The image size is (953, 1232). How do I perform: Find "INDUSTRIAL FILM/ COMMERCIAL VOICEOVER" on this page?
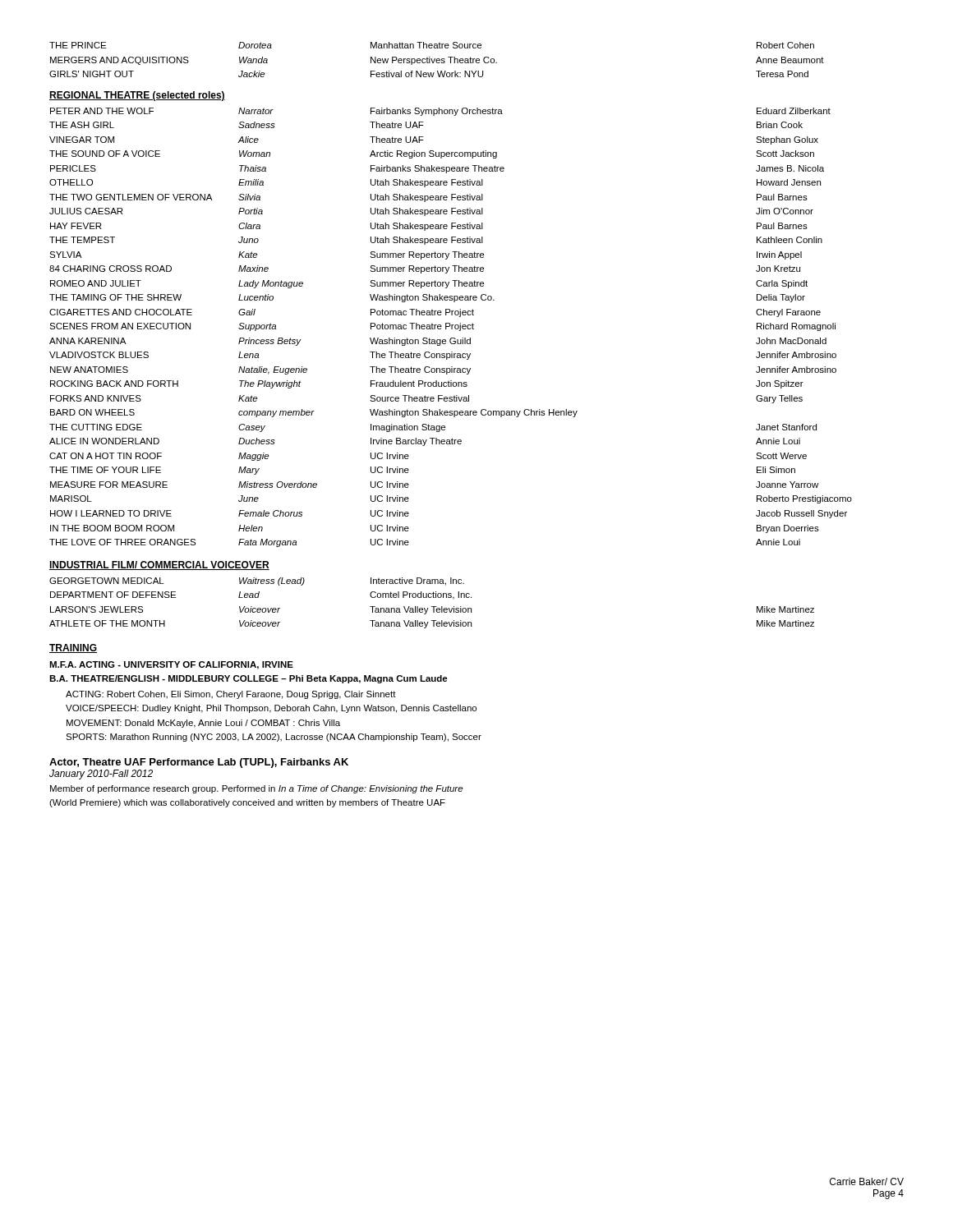[159, 565]
